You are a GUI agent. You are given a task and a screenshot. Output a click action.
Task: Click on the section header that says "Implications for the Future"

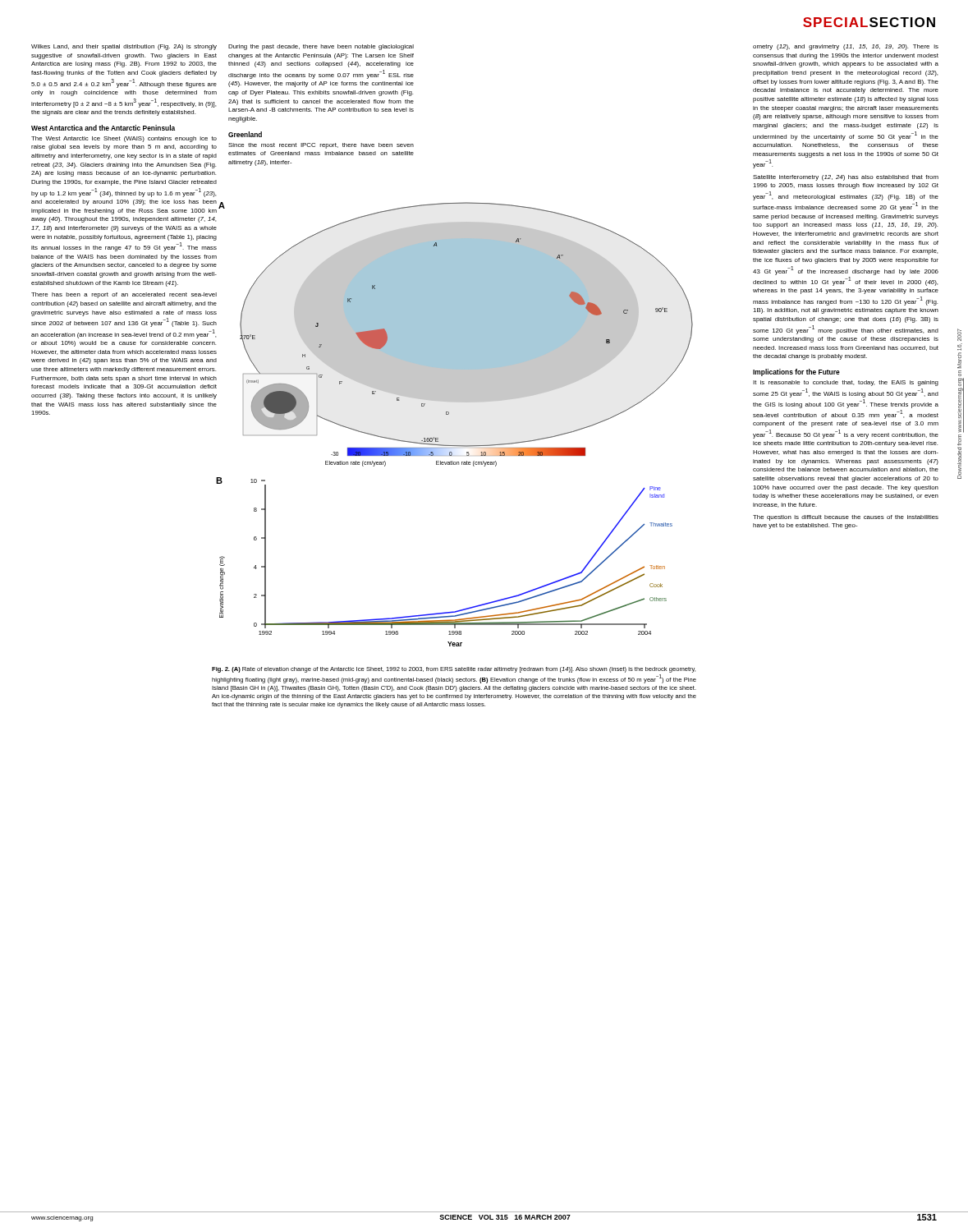[796, 372]
